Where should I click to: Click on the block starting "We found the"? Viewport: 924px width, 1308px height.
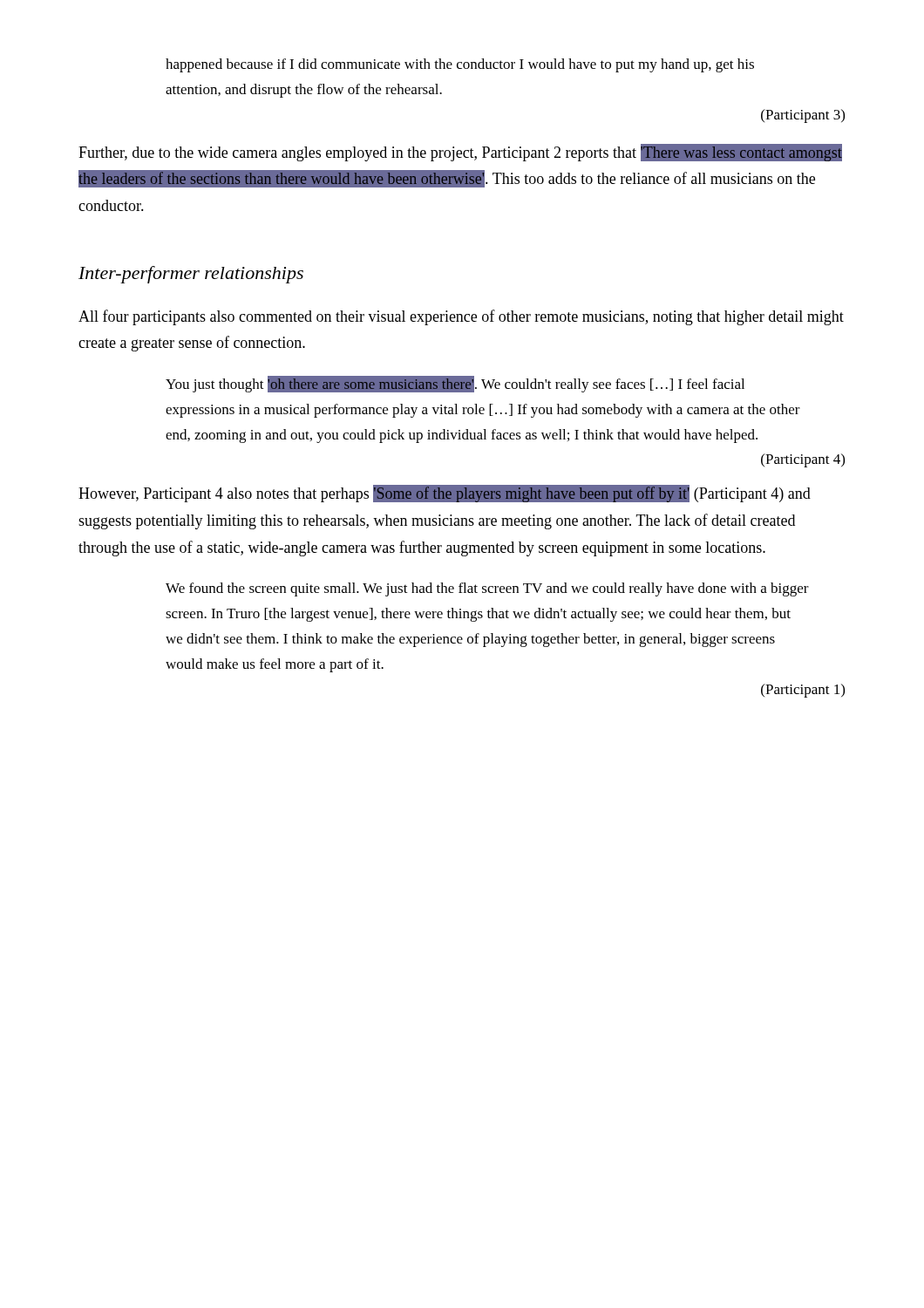click(487, 626)
